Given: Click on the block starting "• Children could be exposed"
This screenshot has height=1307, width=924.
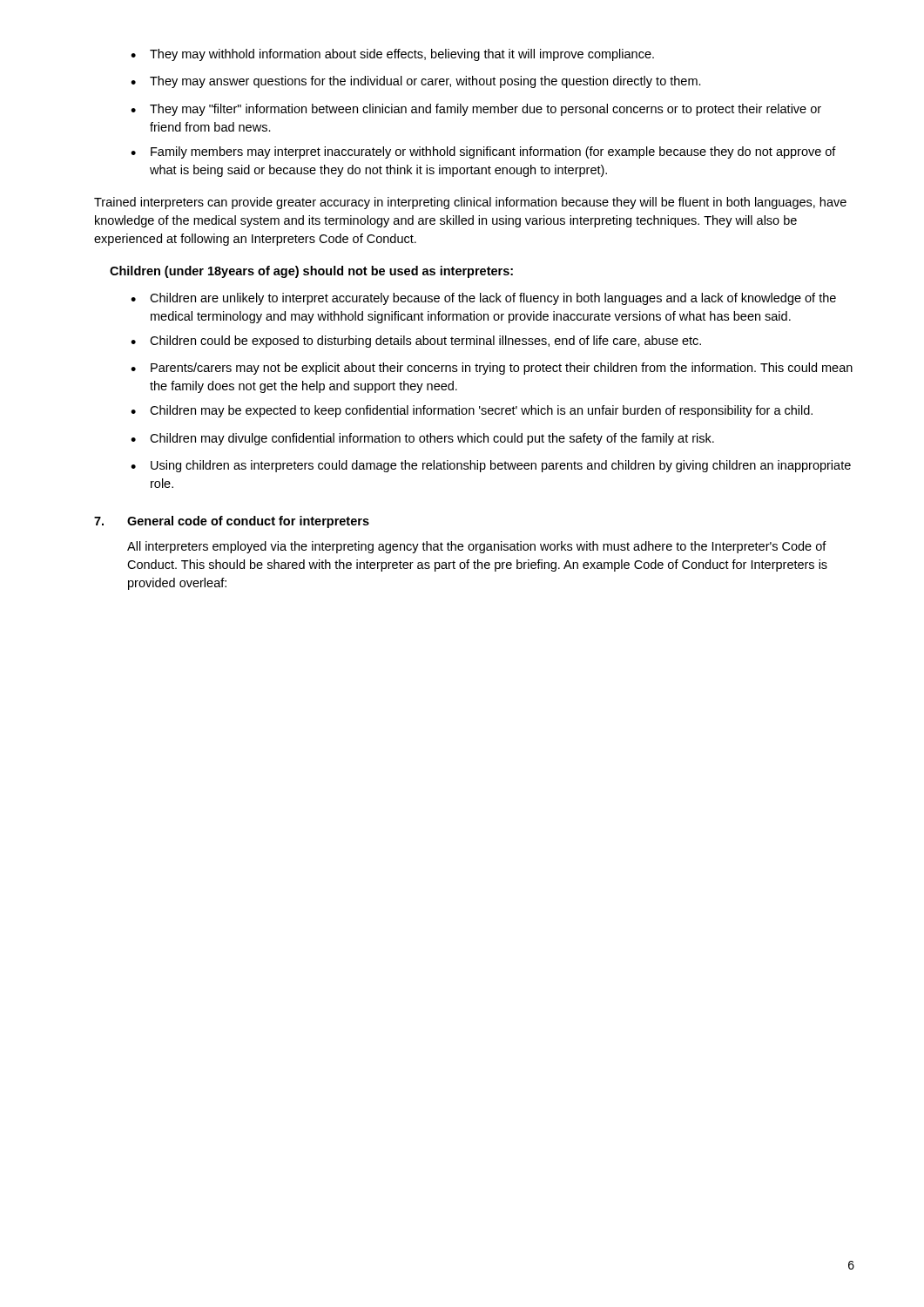Looking at the screenshot, I should [x=492, y=343].
